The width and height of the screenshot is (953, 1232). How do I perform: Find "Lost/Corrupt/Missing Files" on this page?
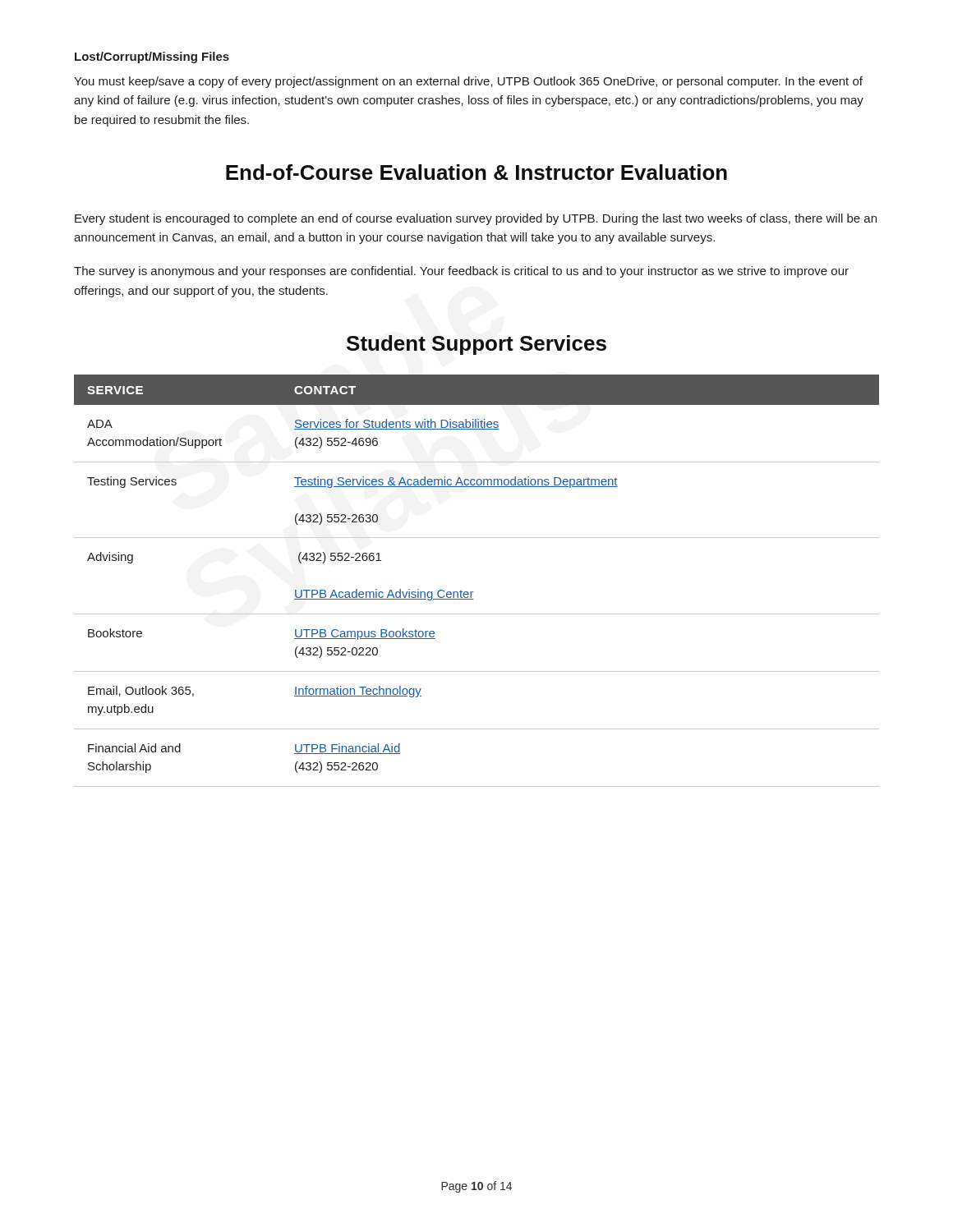152,56
